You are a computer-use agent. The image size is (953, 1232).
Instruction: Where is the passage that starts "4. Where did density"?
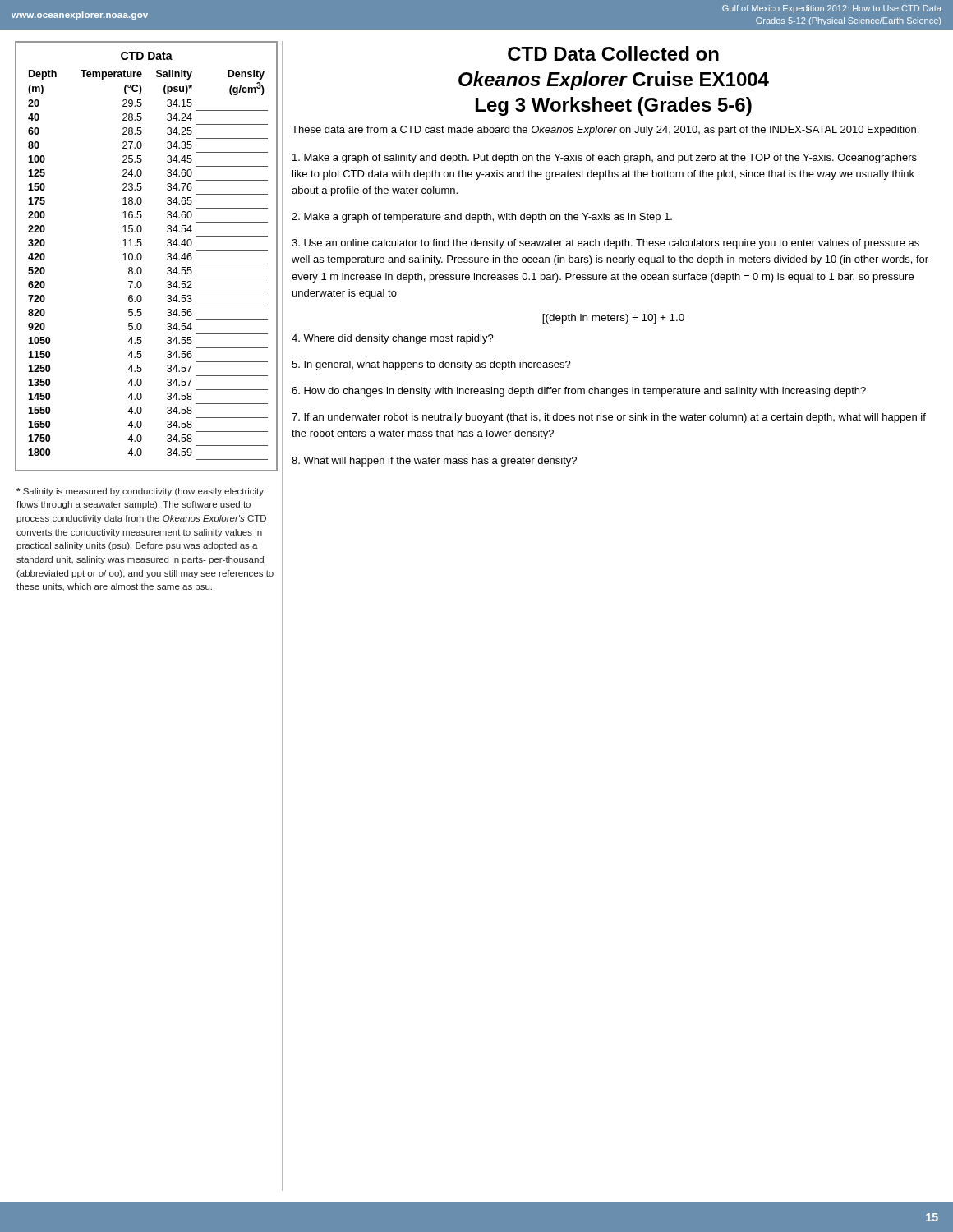[393, 338]
